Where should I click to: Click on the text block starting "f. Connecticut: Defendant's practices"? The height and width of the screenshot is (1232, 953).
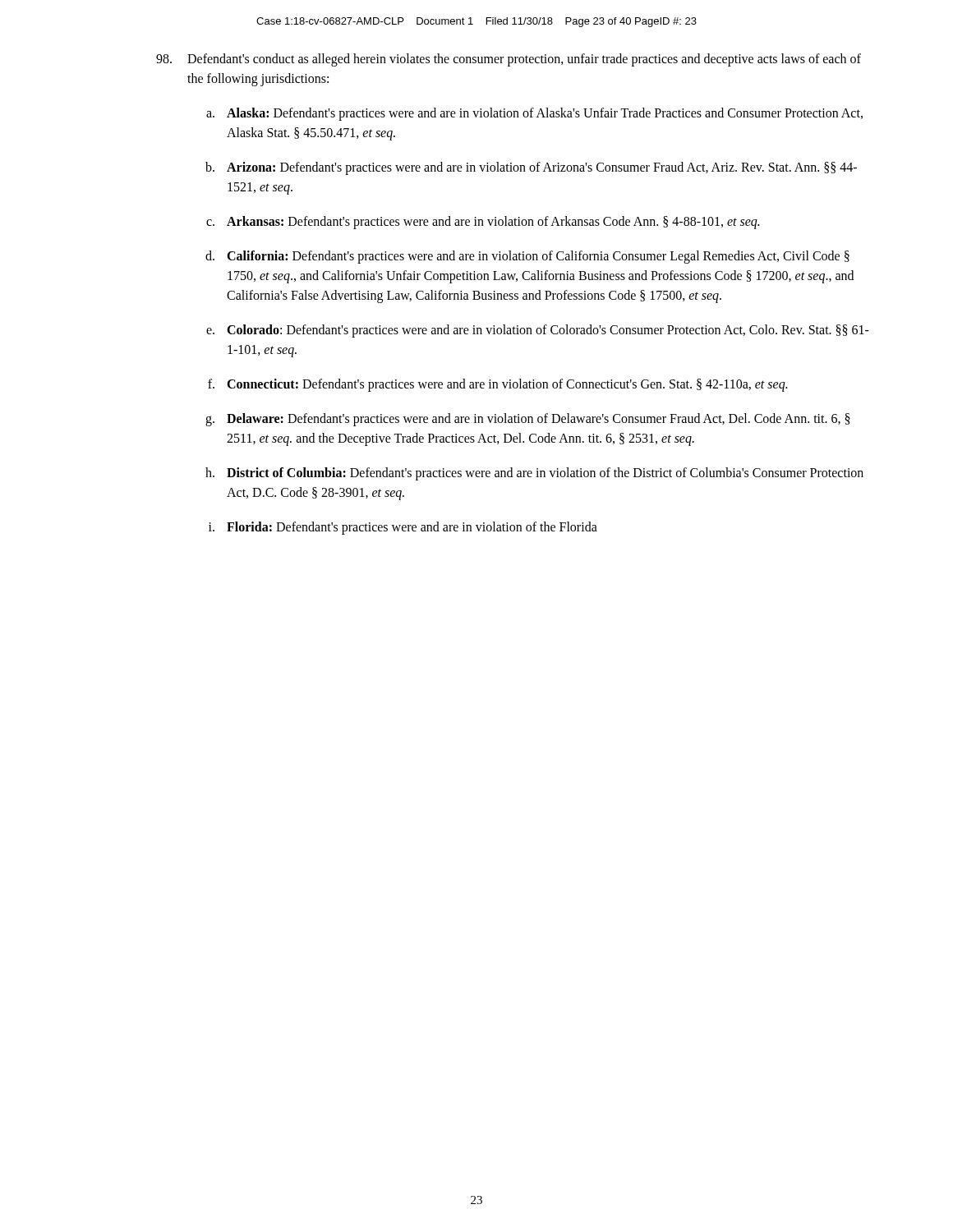522,384
